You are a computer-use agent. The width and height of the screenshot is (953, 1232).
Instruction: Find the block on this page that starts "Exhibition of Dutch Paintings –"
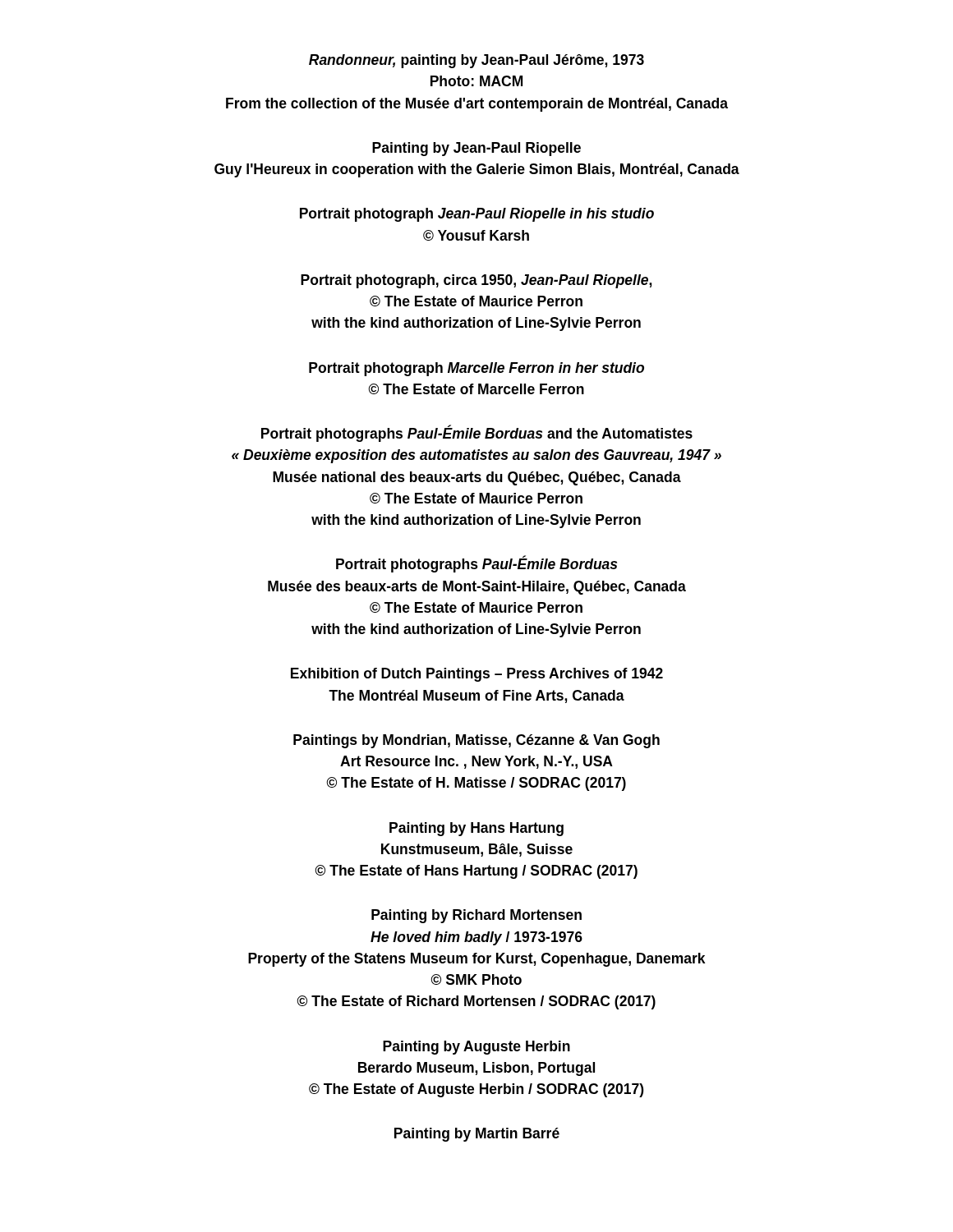[x=476, y=684]
